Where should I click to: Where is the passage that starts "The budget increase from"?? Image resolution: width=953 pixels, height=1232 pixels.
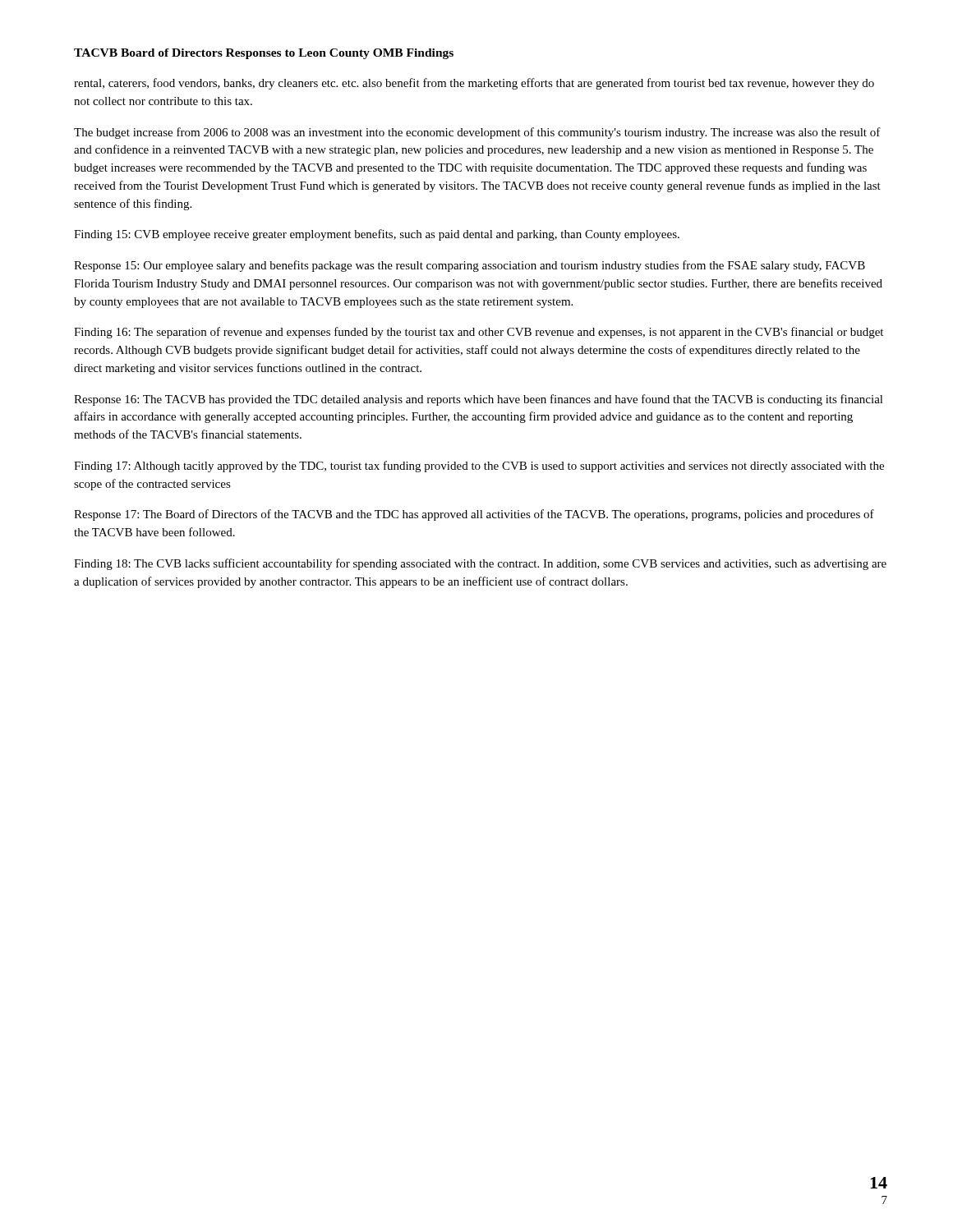[477, 168]
